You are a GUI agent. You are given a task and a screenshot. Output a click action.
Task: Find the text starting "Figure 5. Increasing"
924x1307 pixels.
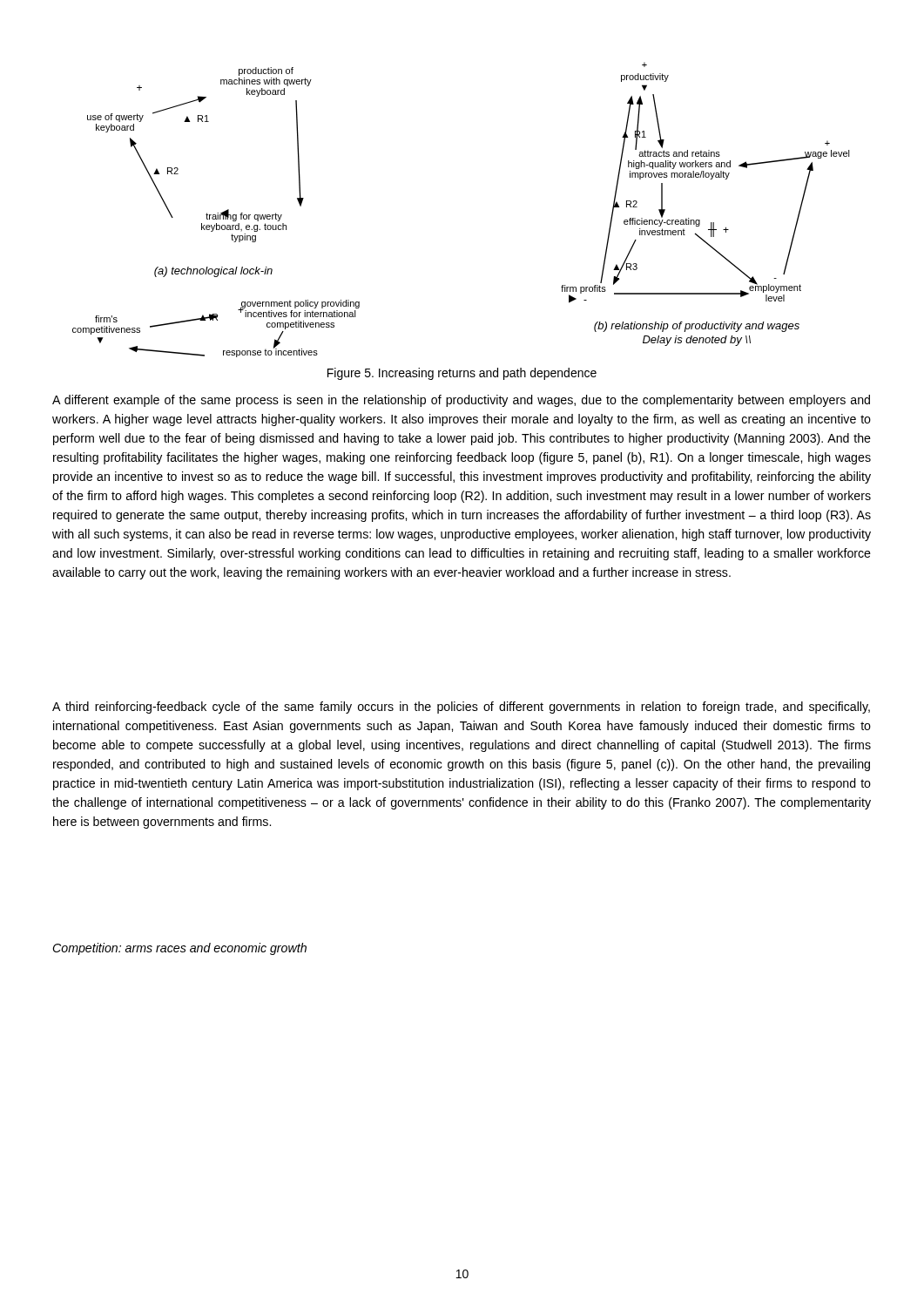point(462,373)
